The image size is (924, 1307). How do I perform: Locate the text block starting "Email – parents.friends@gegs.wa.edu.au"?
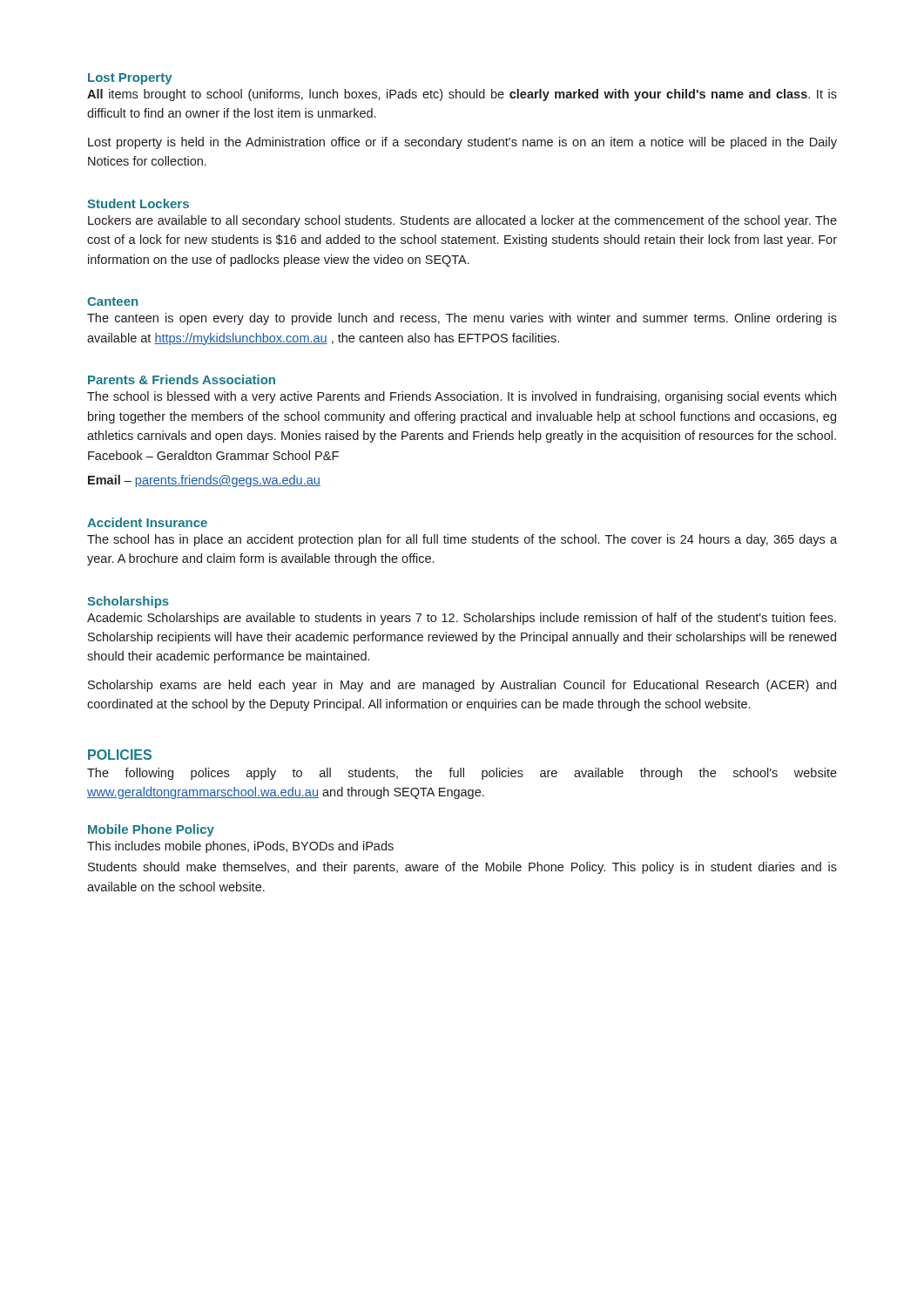(204, 480)
